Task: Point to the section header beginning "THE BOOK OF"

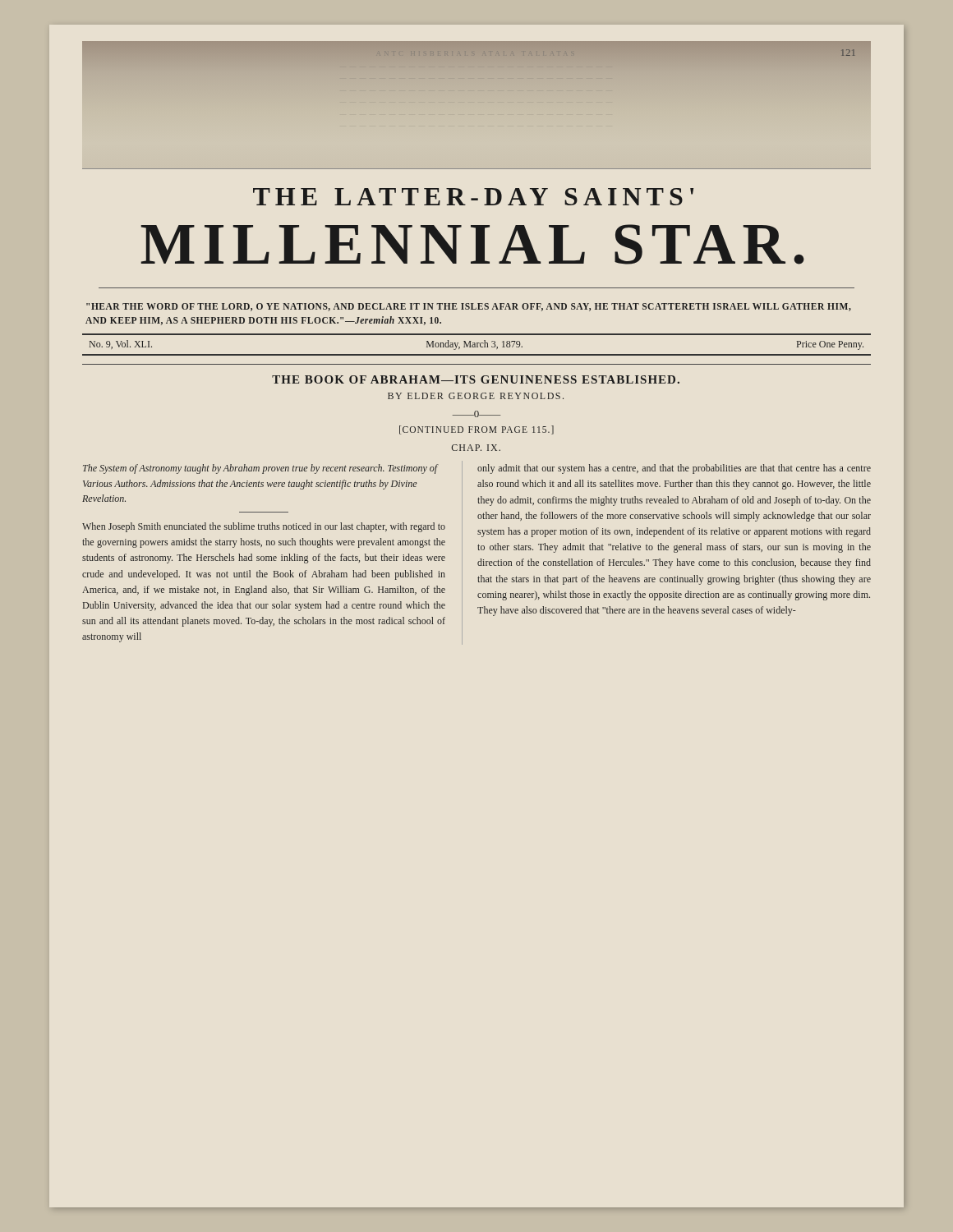Action: pyautogui.click(x=476, y=380)
